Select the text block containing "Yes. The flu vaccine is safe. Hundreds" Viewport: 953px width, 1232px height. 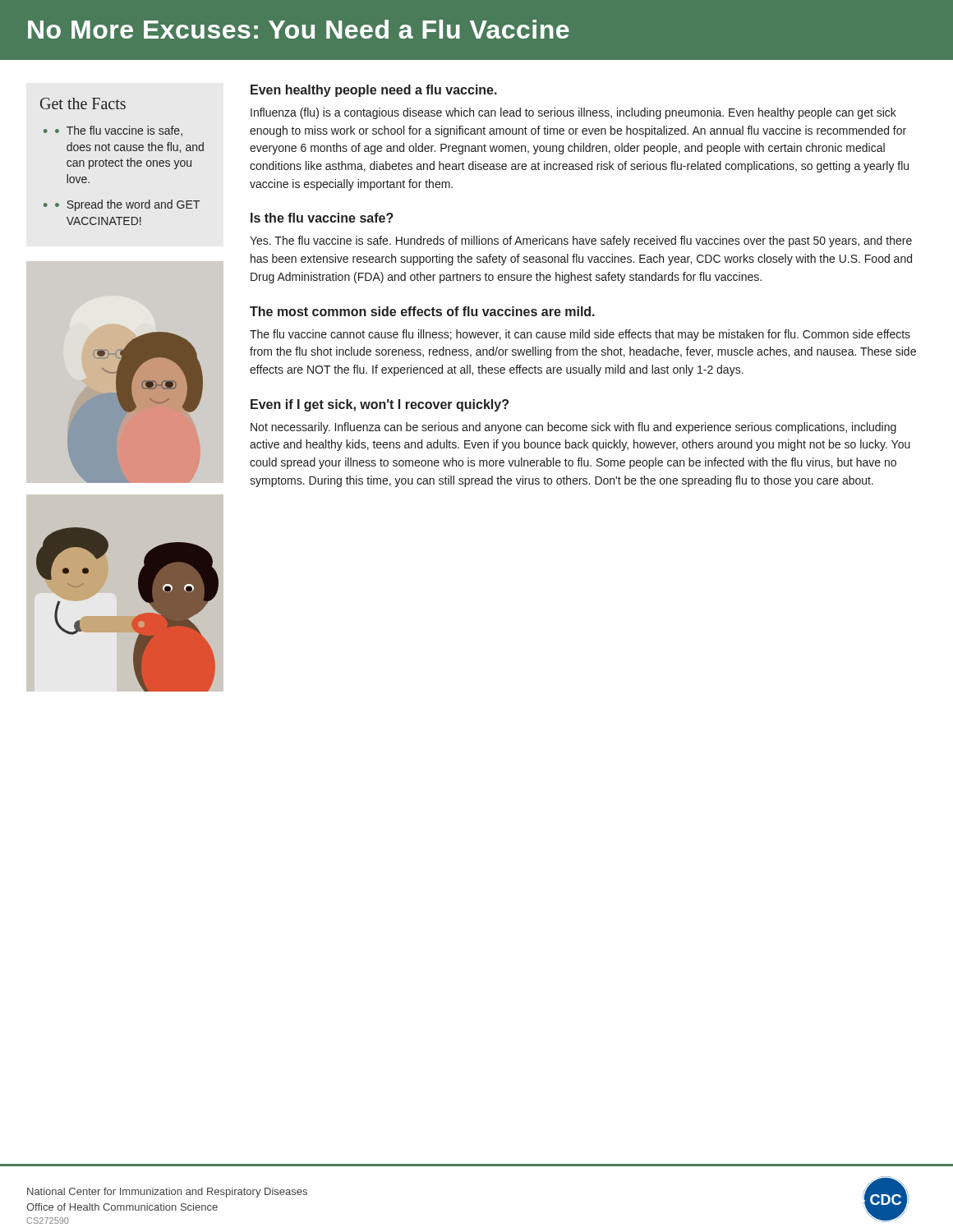pyautogui.click(x=588, y=260)
